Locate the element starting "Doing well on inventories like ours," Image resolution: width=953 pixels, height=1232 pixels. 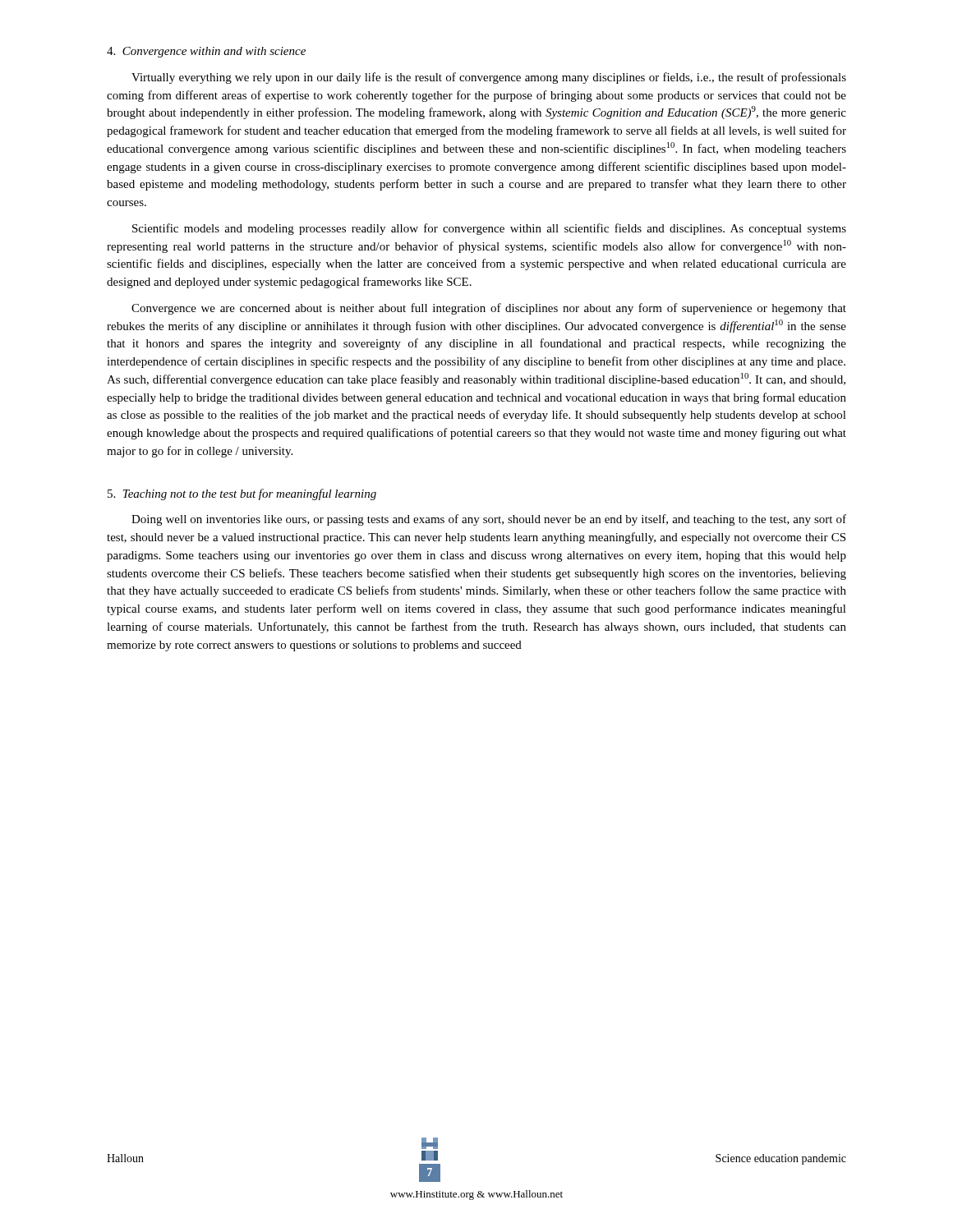click(476, 582)
